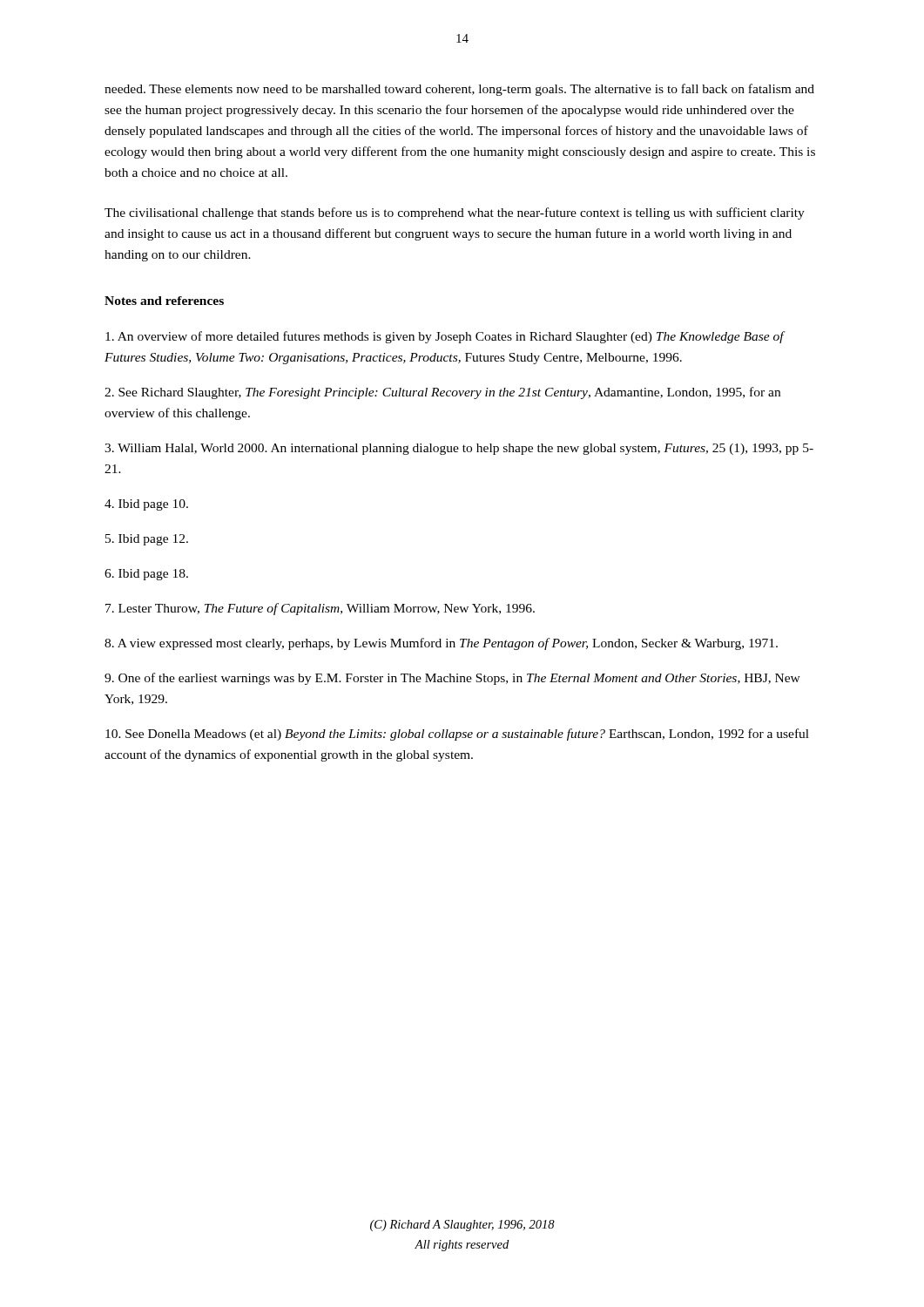924x1307 pixels.
Task: Click on the element starting "3. William Halal, World 2000. An international planning"
Action: point(459,458)
